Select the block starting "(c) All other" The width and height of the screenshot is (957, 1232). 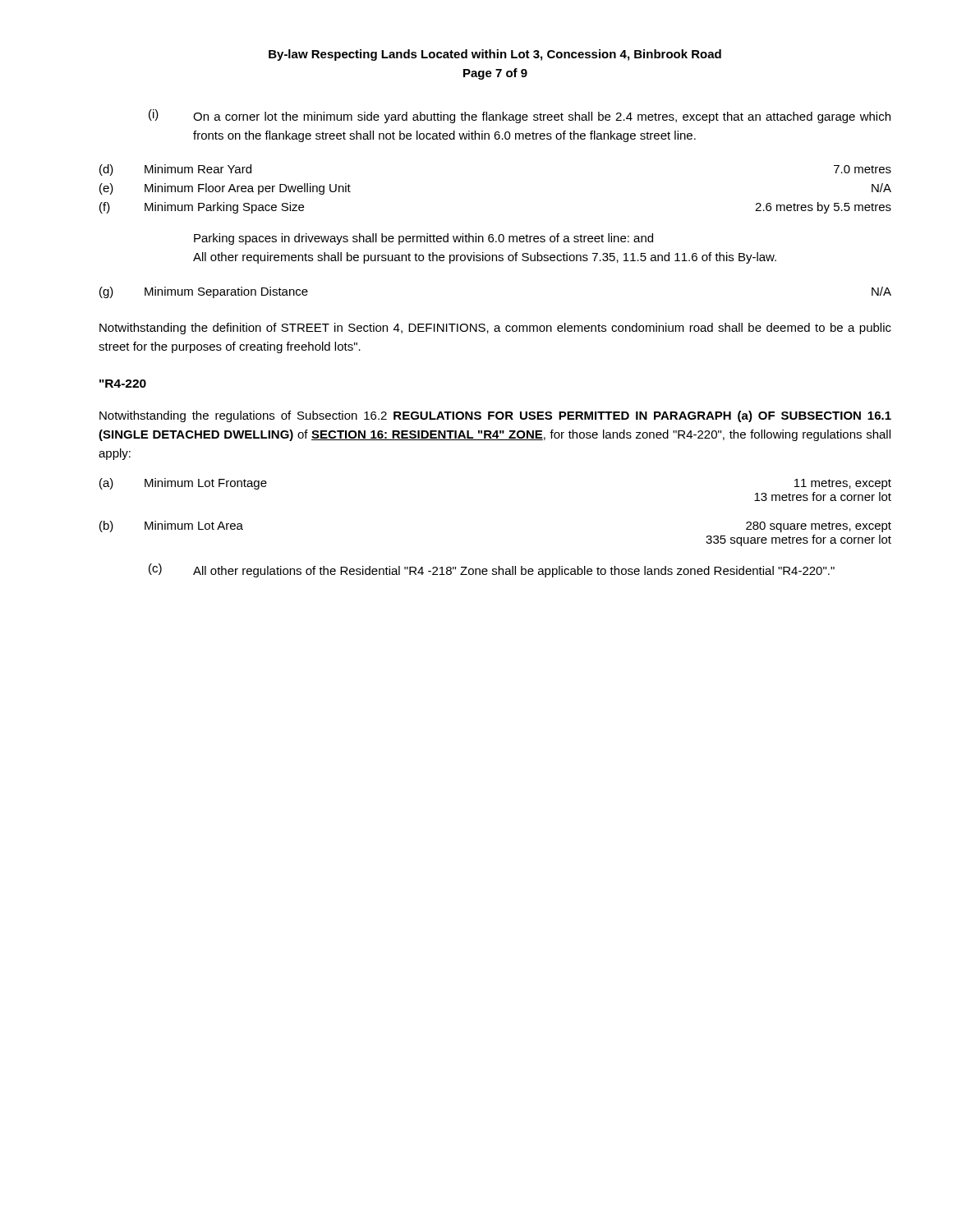[x=520, y=571]
